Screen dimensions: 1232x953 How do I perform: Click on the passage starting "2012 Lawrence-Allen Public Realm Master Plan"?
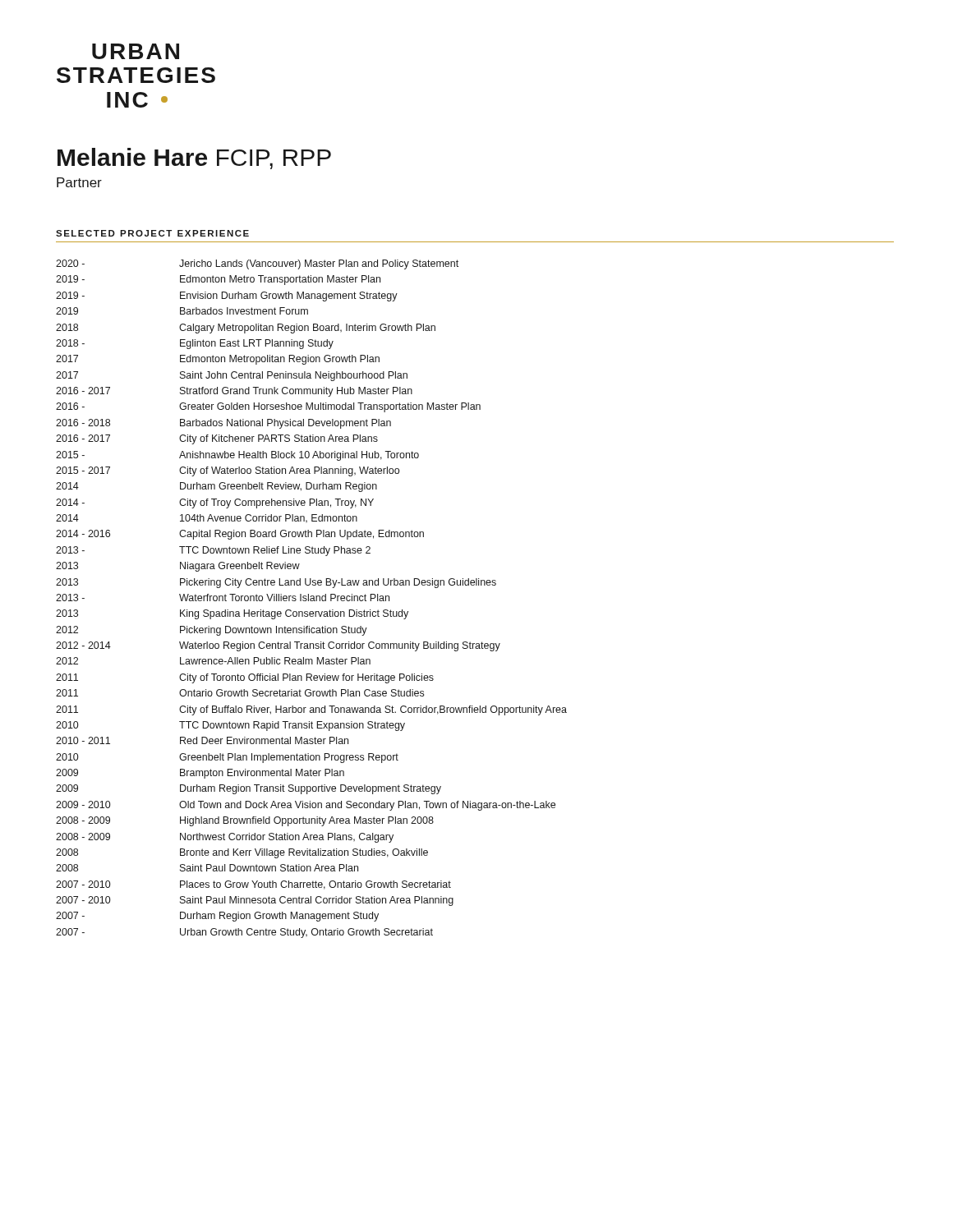(x=213, y=661)
